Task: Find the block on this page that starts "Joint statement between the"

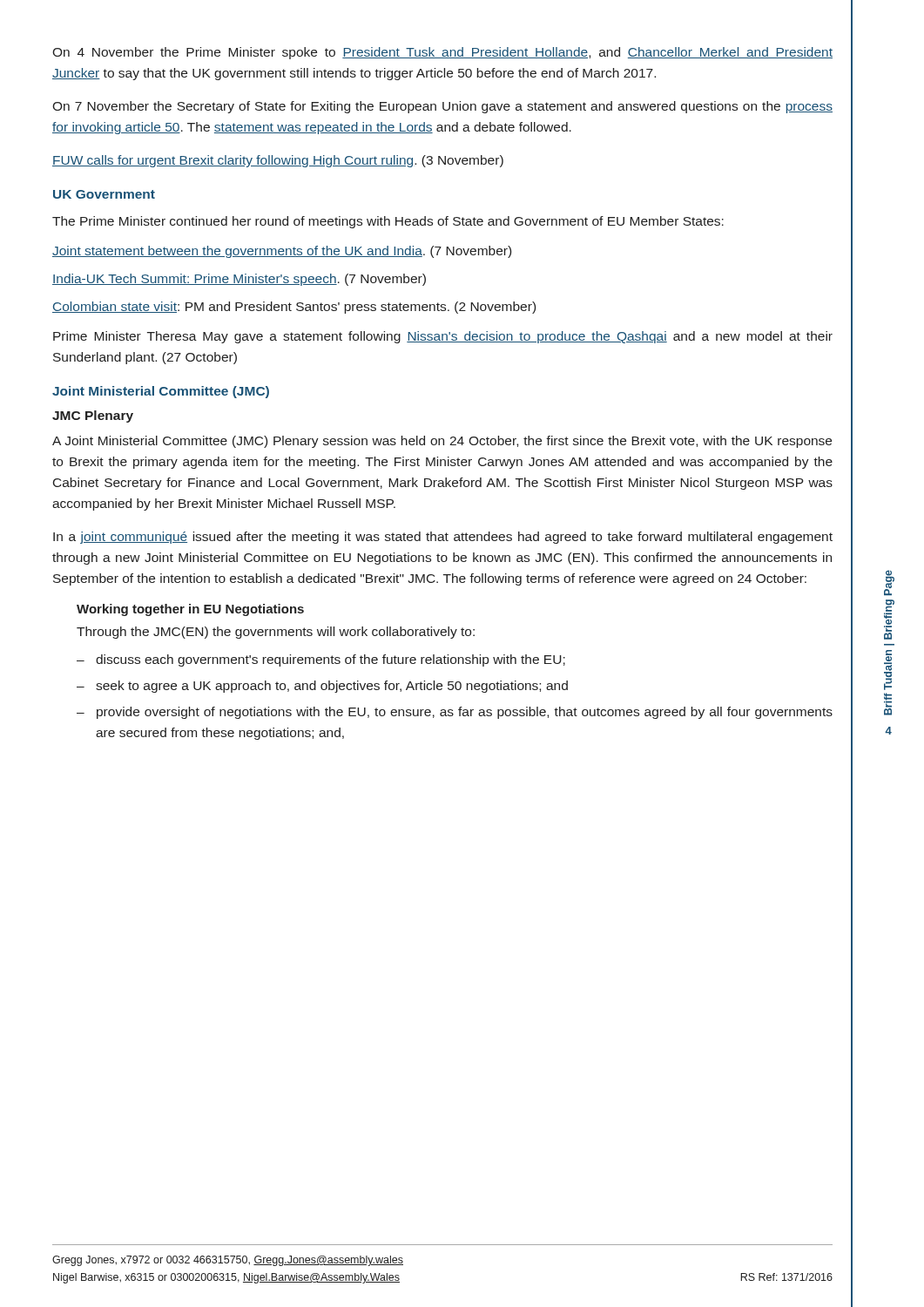Action: 282,251
